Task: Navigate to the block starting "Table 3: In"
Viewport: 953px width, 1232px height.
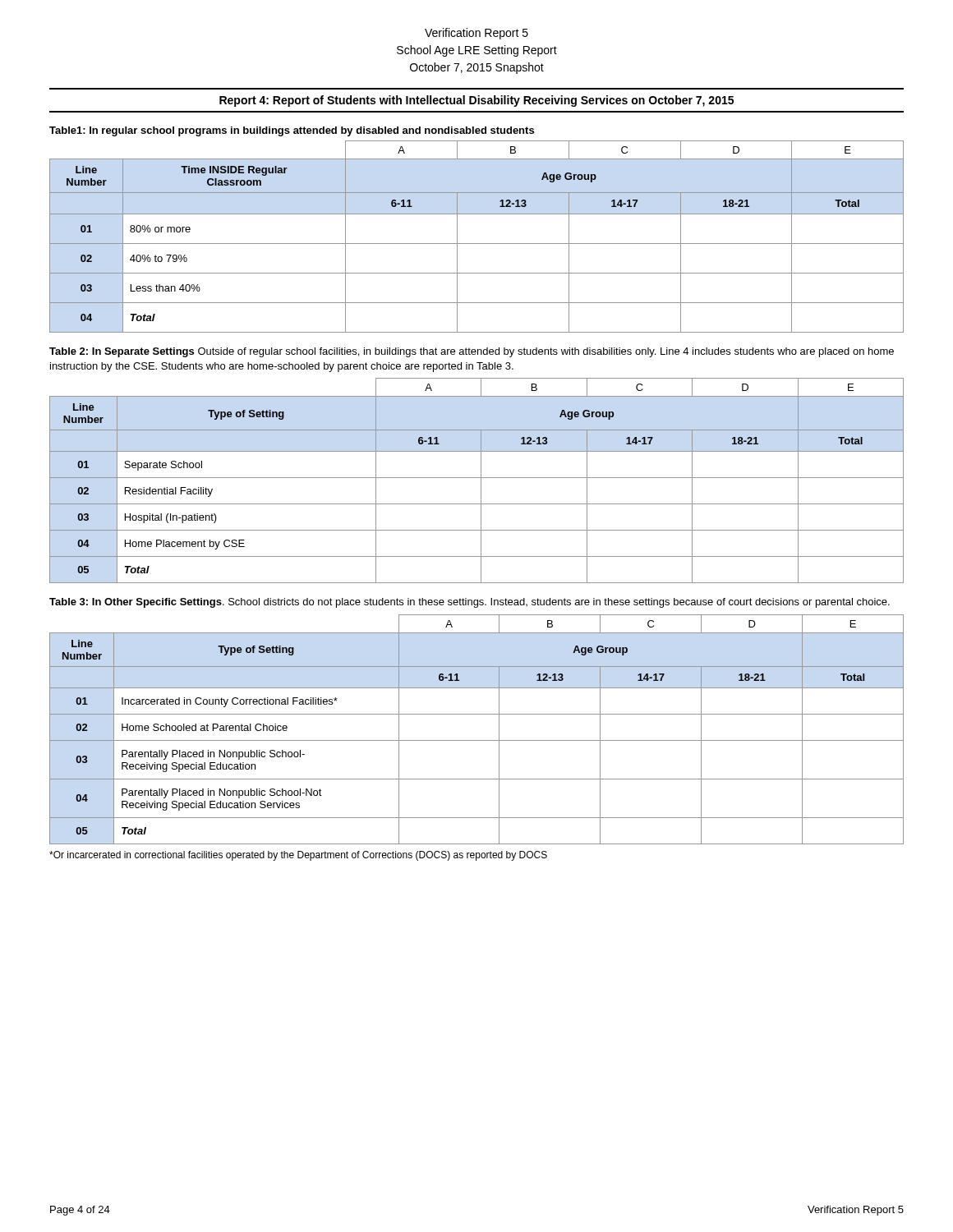Action: (470, 602)
